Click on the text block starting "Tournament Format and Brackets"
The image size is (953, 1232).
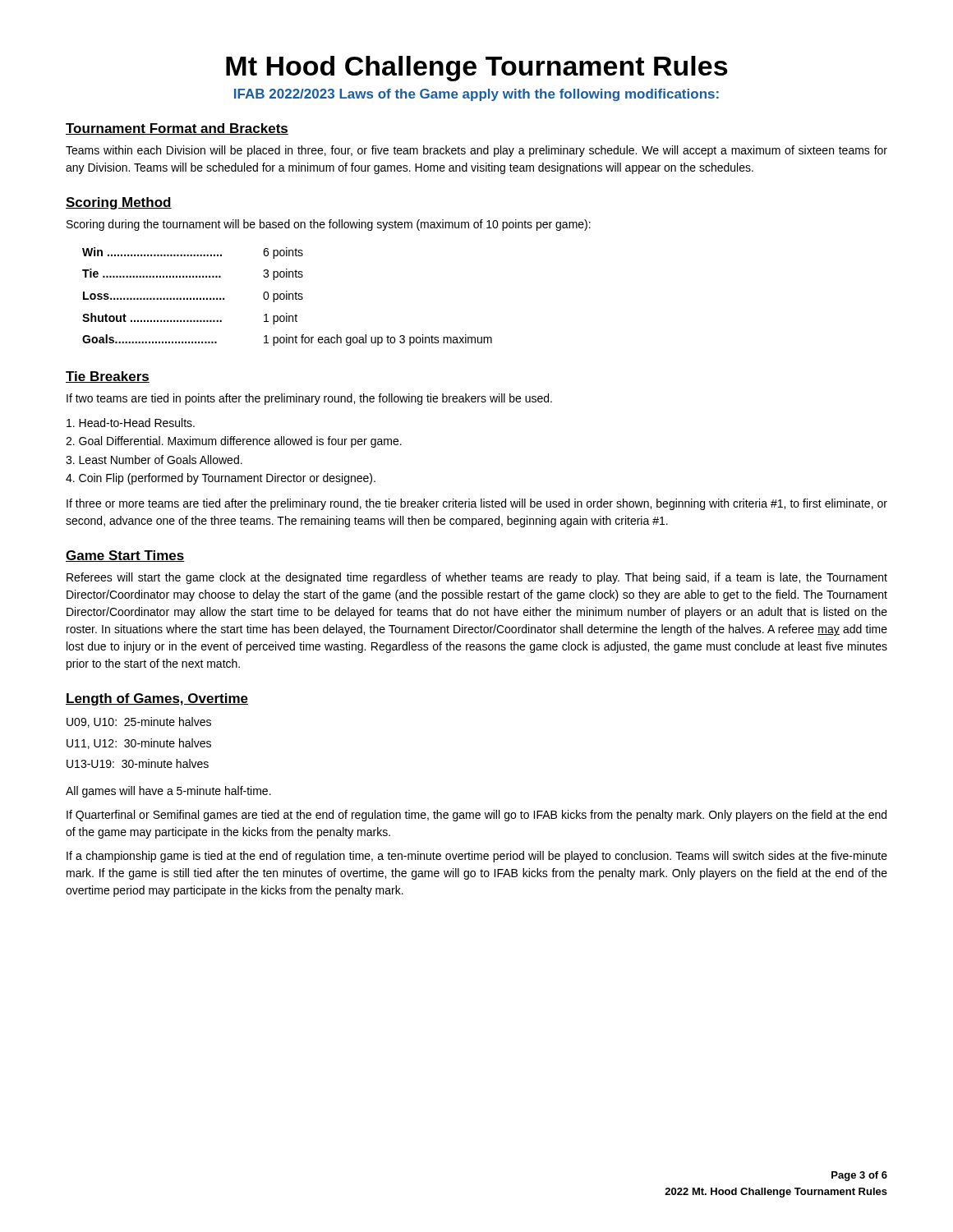click(177, 128)
